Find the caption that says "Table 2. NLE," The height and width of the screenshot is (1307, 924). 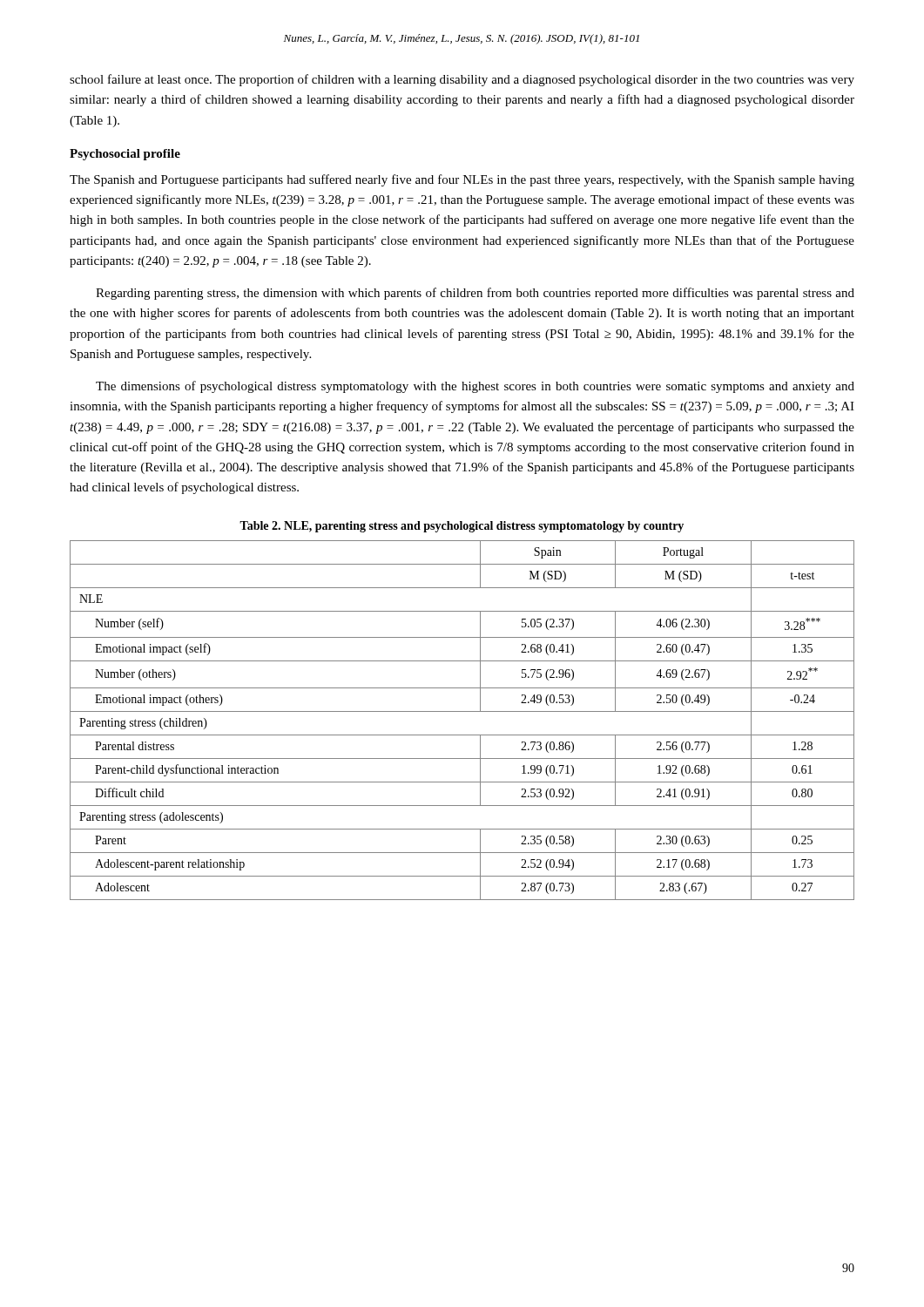[462, 525]
